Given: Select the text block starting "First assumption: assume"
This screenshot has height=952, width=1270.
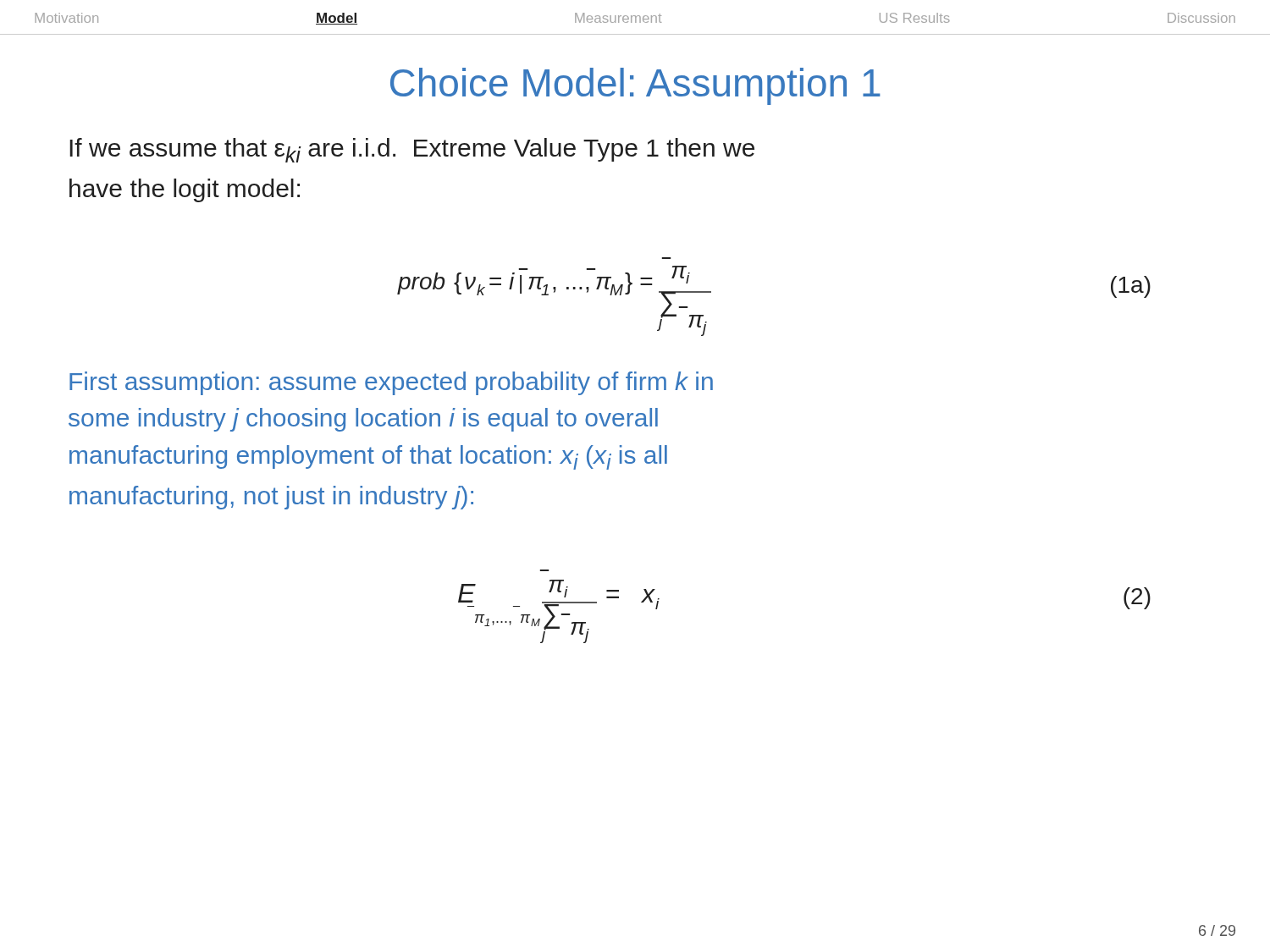Looking at the screenshot, I should [391, 438].
